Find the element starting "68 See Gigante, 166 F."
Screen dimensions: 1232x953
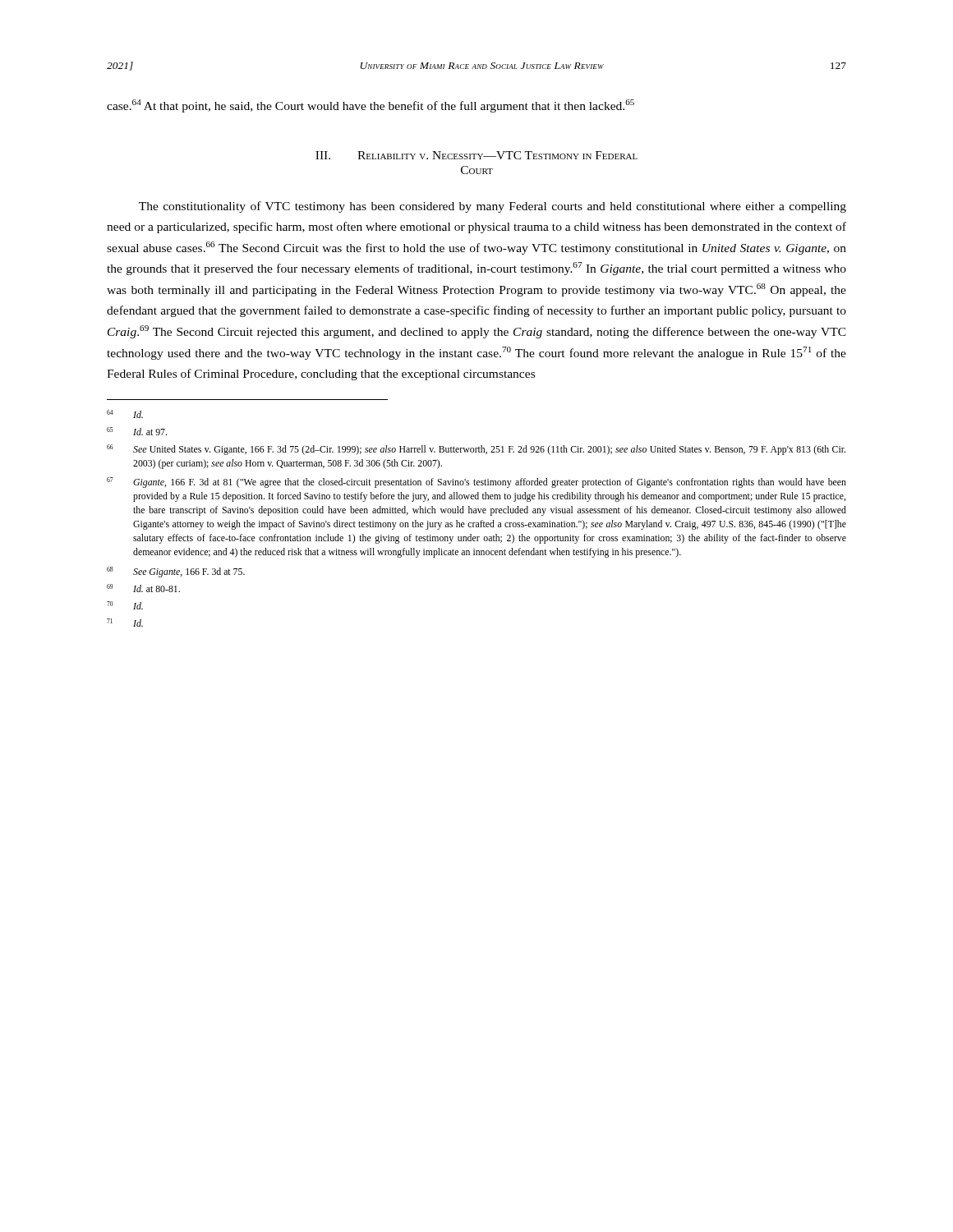(x=176, y=572)
